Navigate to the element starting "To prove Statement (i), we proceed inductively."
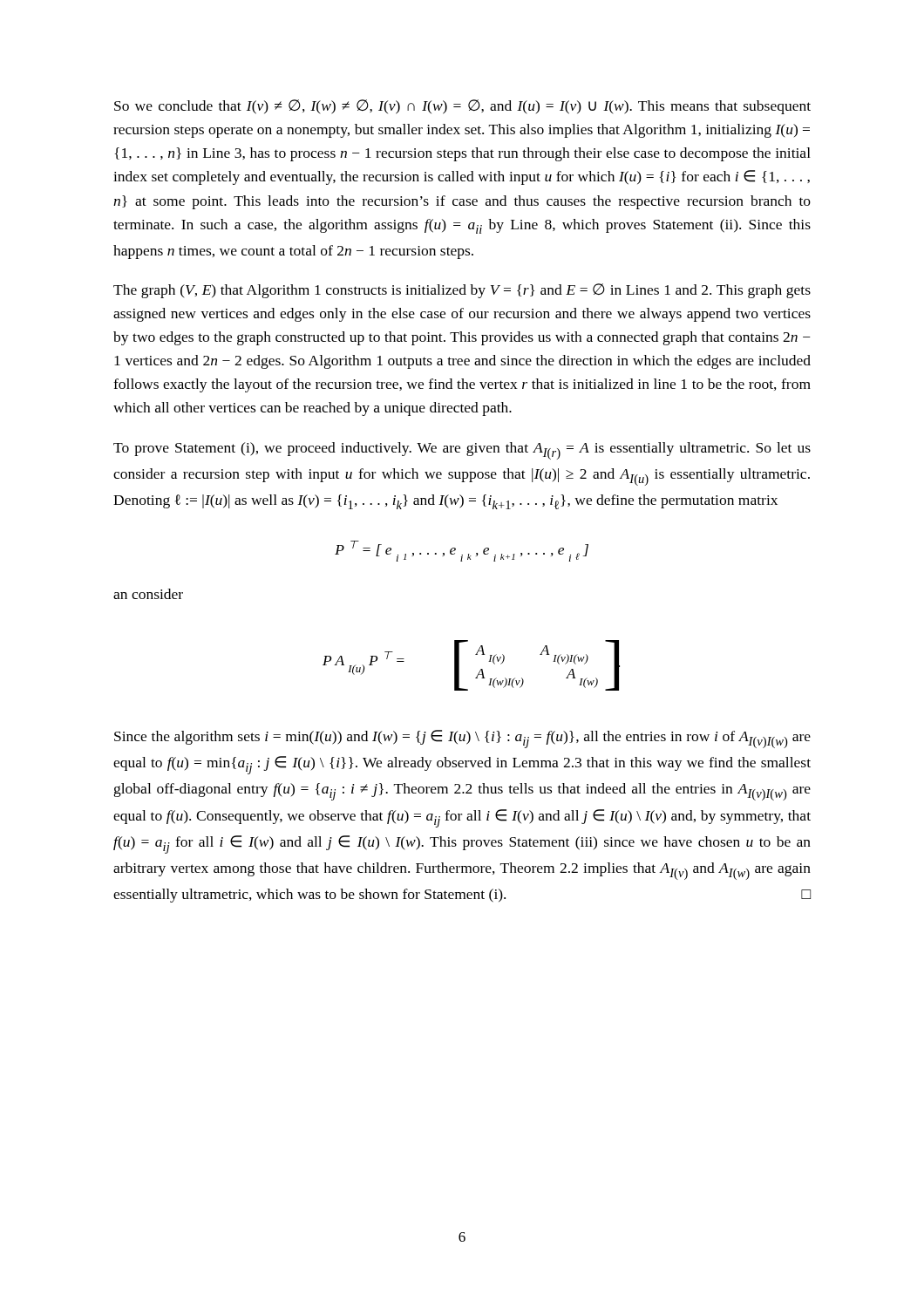 (x=462, y=475)
